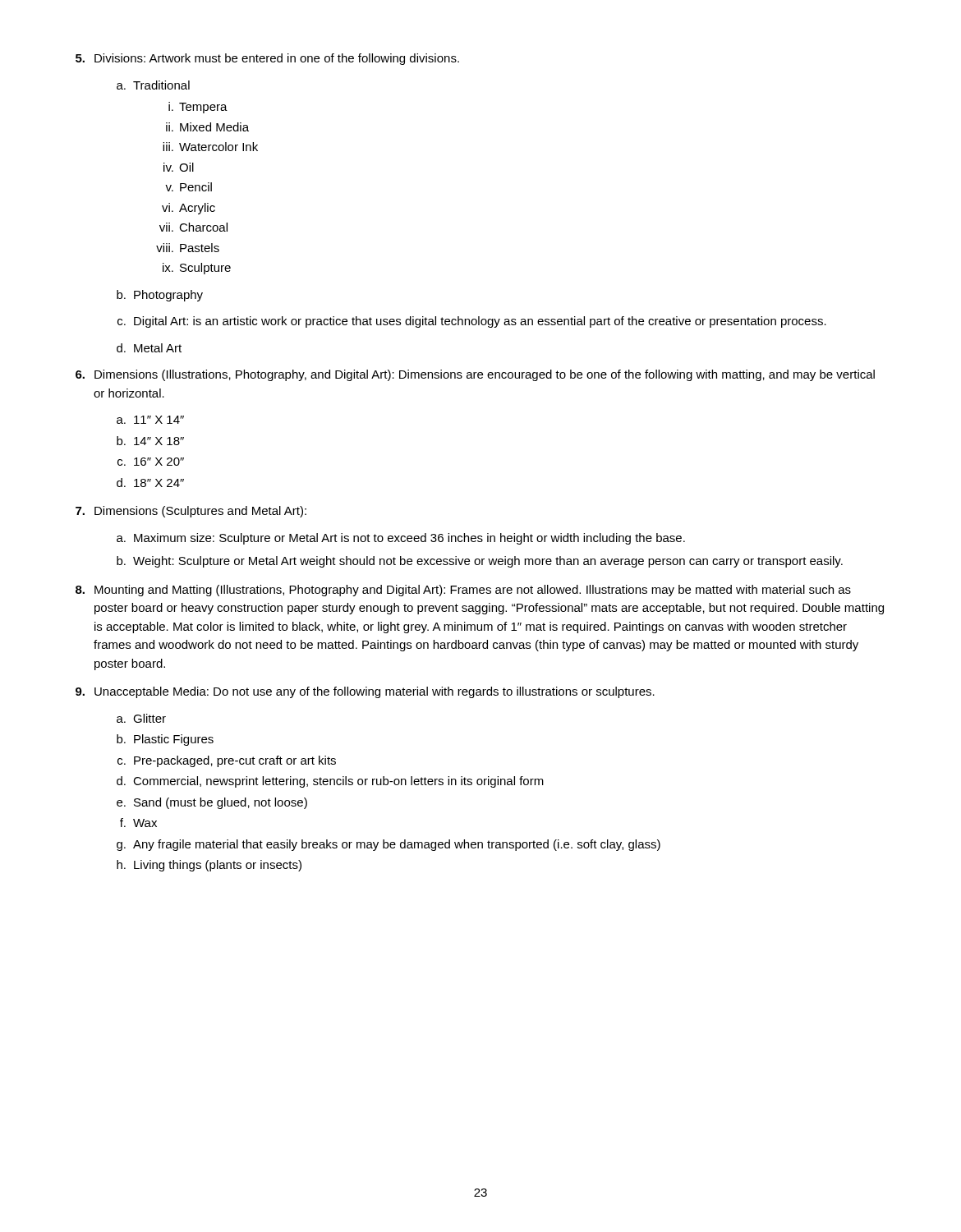Click where it says "a.11″ X 14″"
Screen dimensions: 1232x961
coord(147,420)
